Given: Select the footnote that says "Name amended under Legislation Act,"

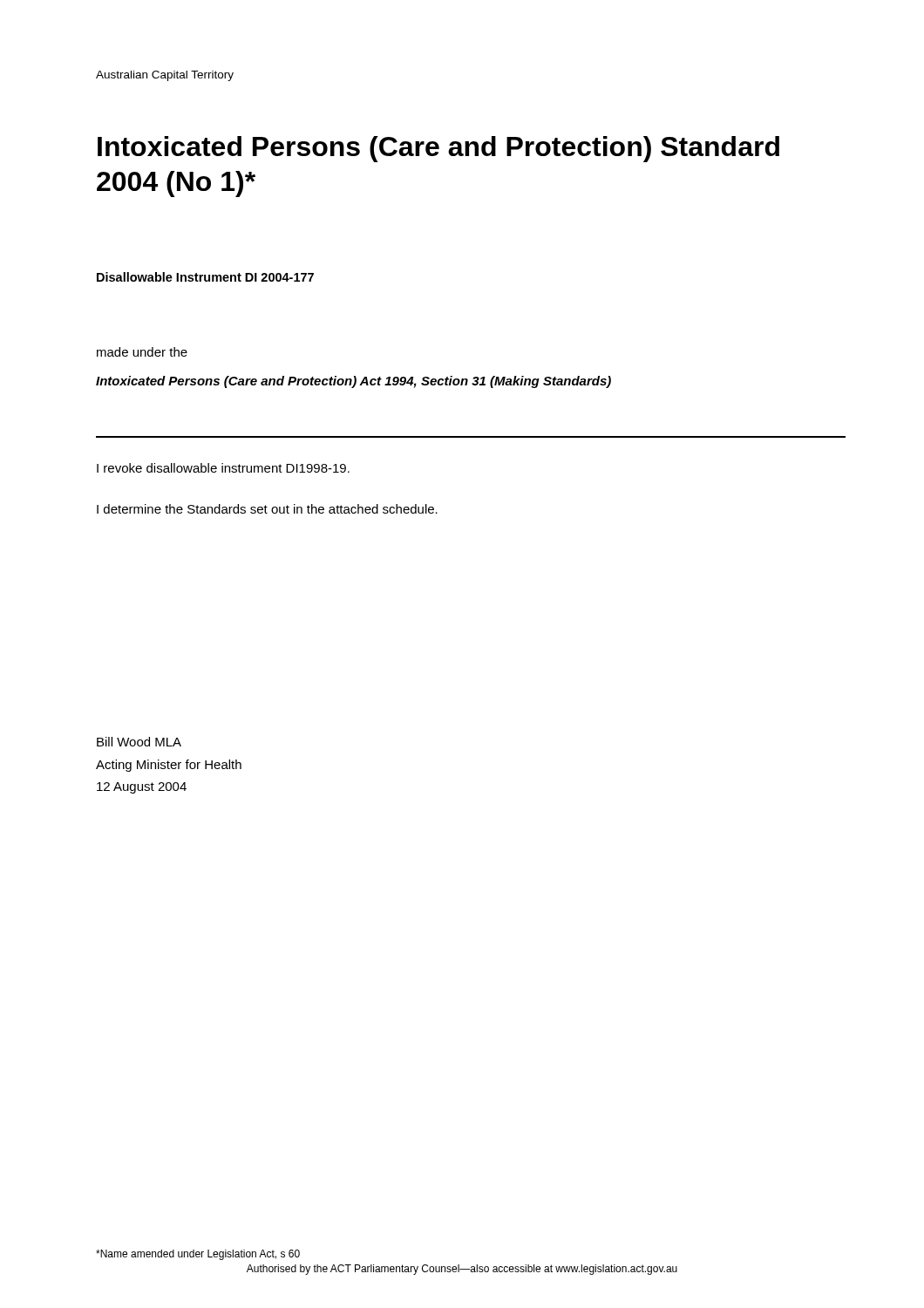Looking at the screenshot, I should pos(198,1254).
